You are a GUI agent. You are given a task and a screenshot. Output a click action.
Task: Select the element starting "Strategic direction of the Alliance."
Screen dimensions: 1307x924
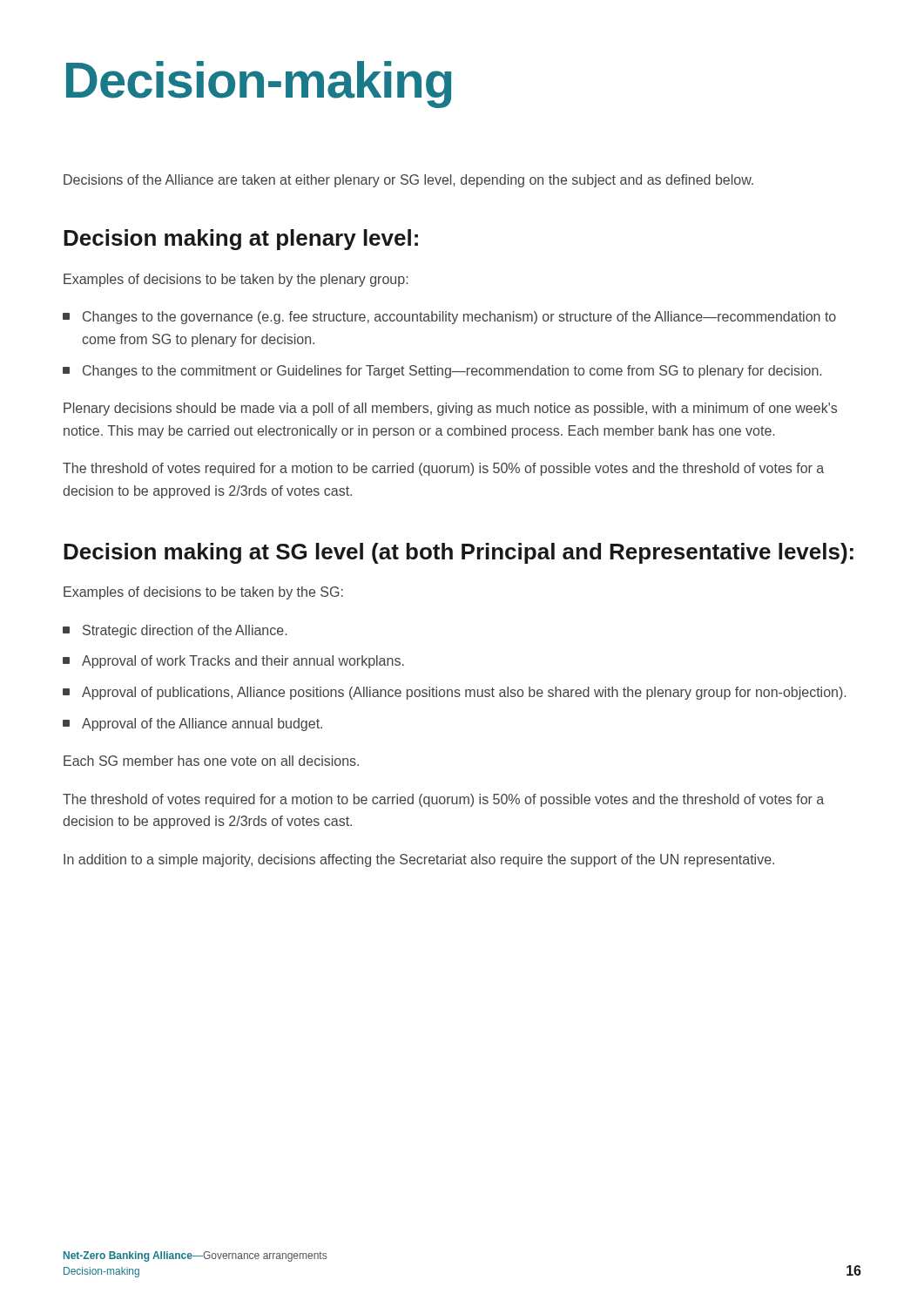[175, 631]
